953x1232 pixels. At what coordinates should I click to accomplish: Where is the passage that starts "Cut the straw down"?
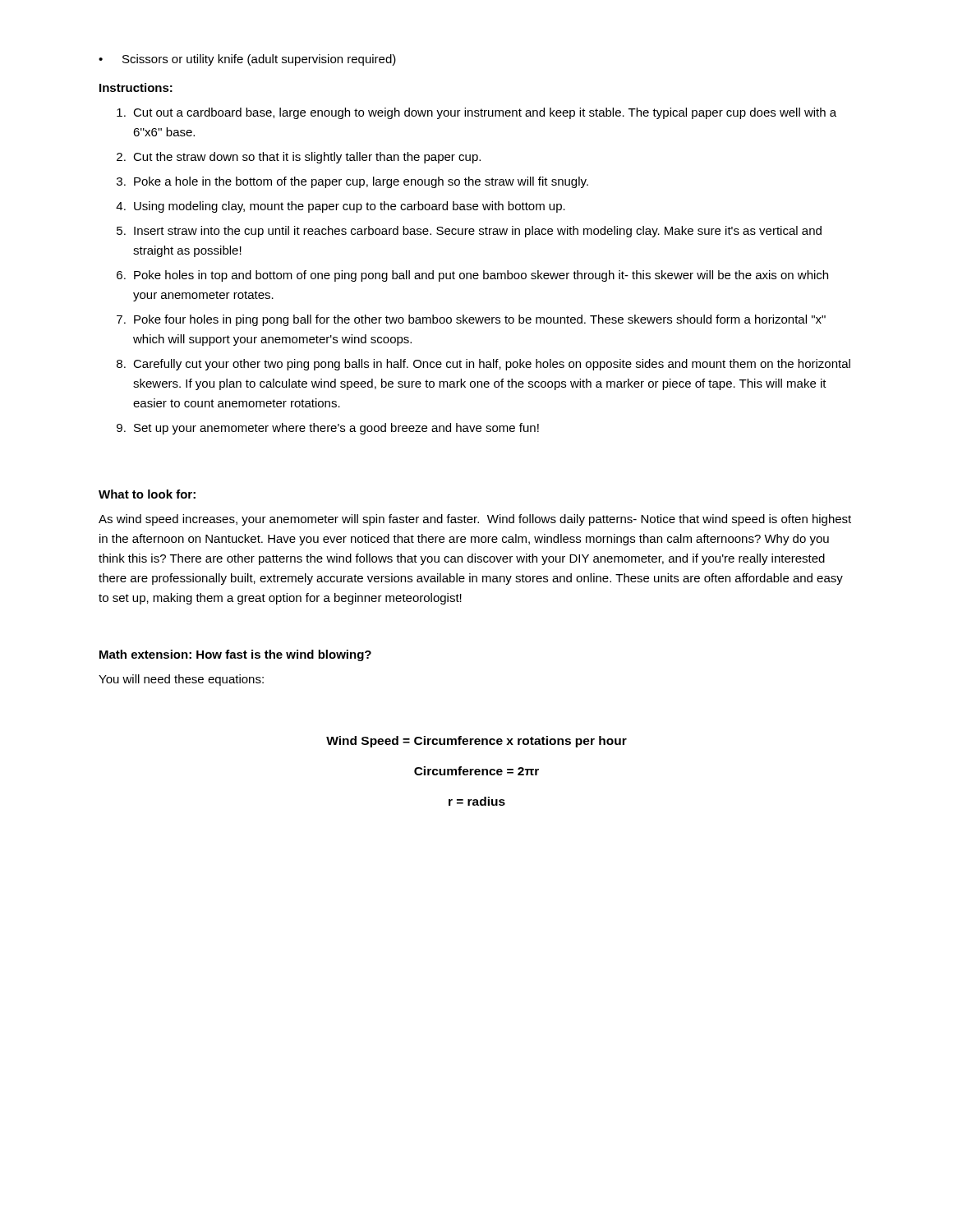(307, 156)
